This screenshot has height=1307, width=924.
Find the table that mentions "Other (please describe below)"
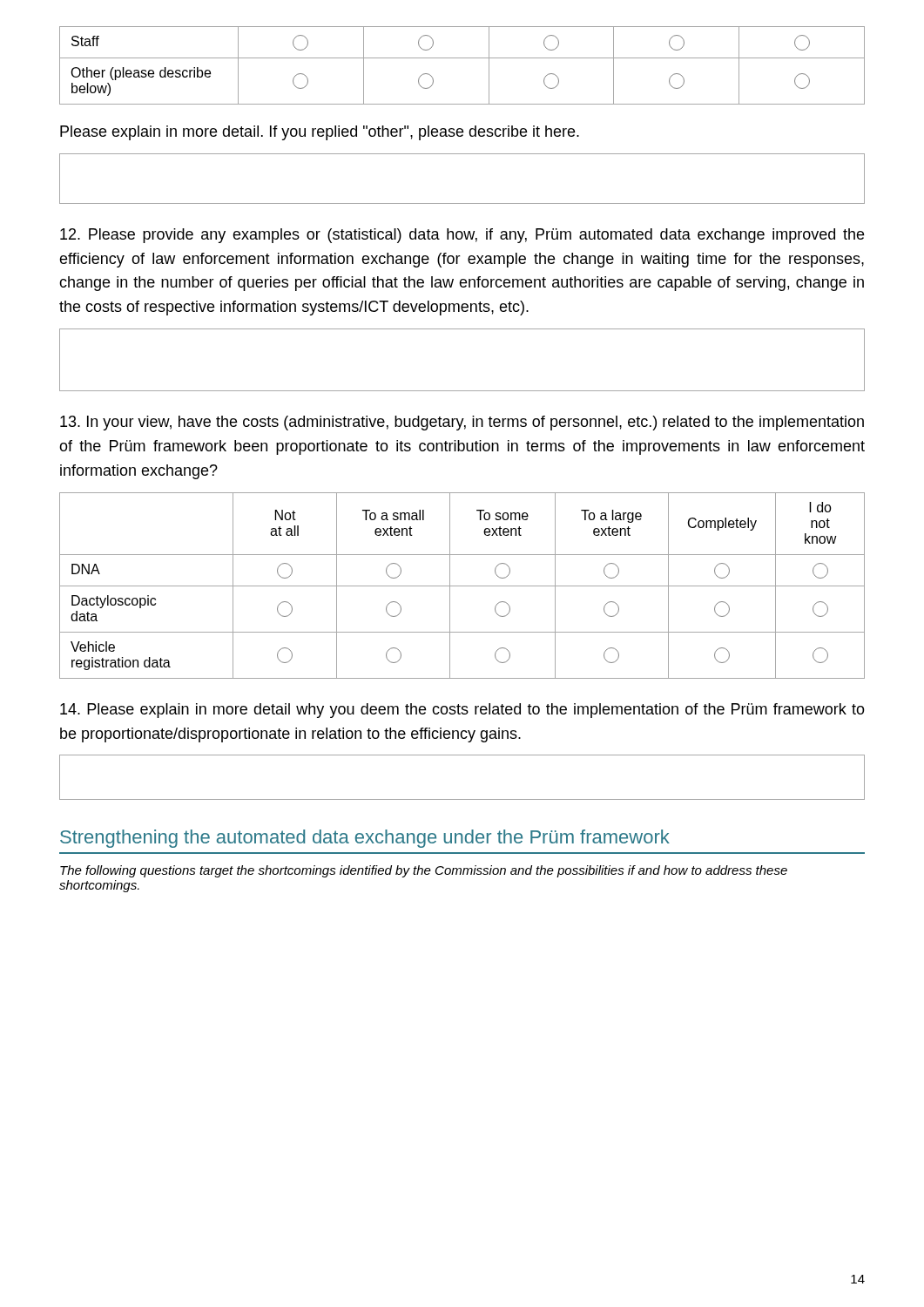pos(462,65)
